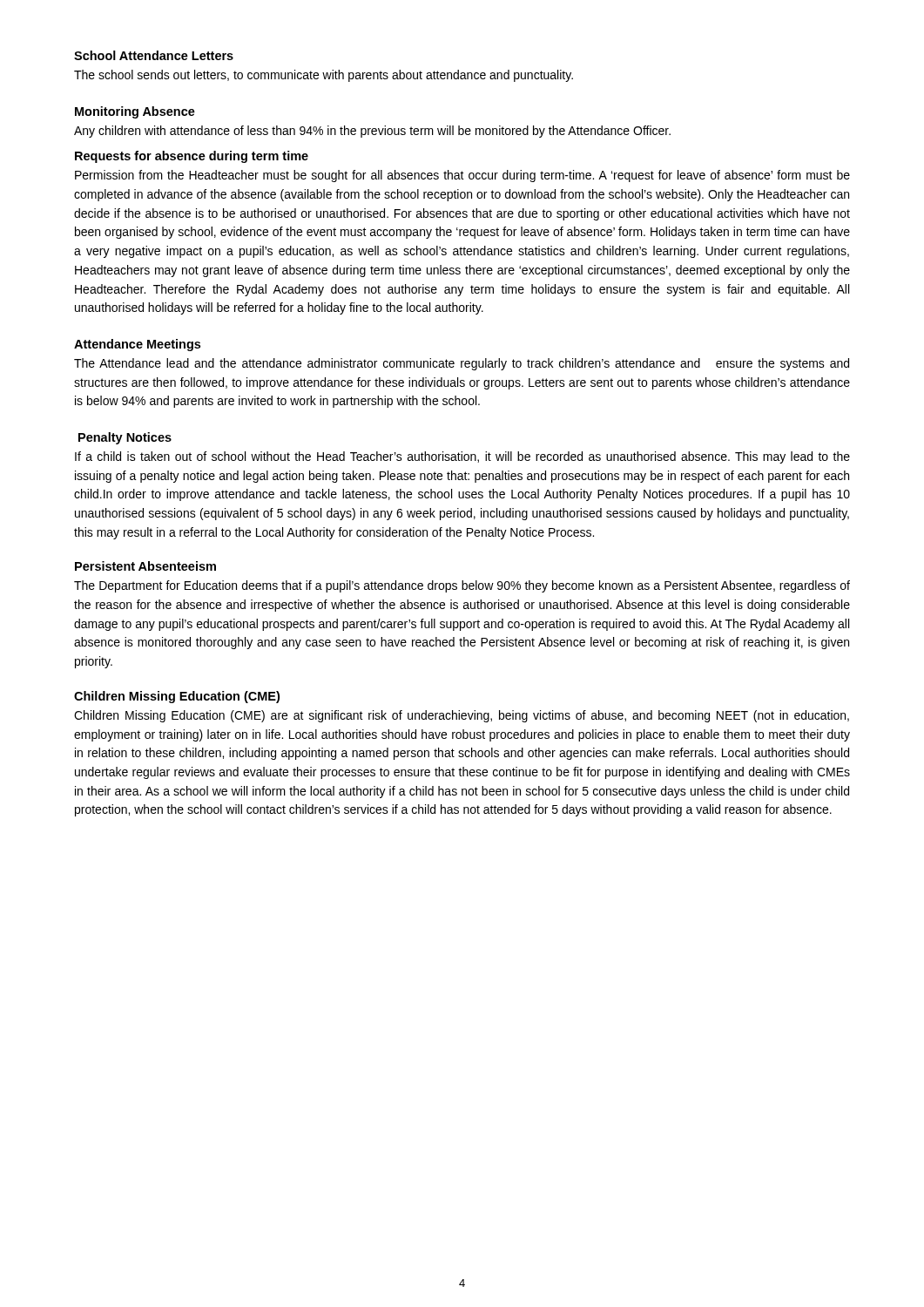
Task: Locate the text "Attendance Meetings"
Action: pyautogui.click(x=138, y=344)
